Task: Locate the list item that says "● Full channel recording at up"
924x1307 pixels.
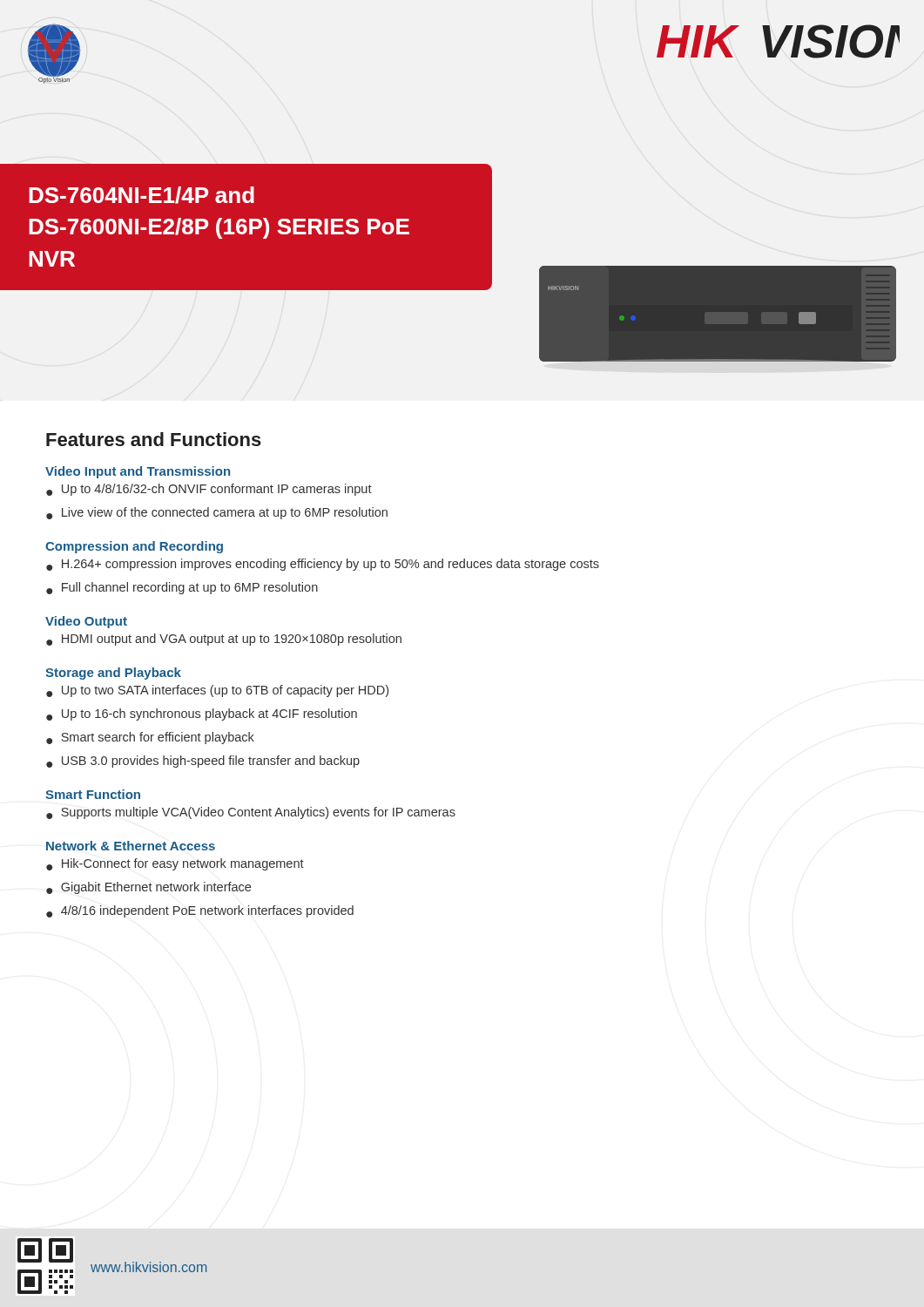Action: [x=182, y=591]
